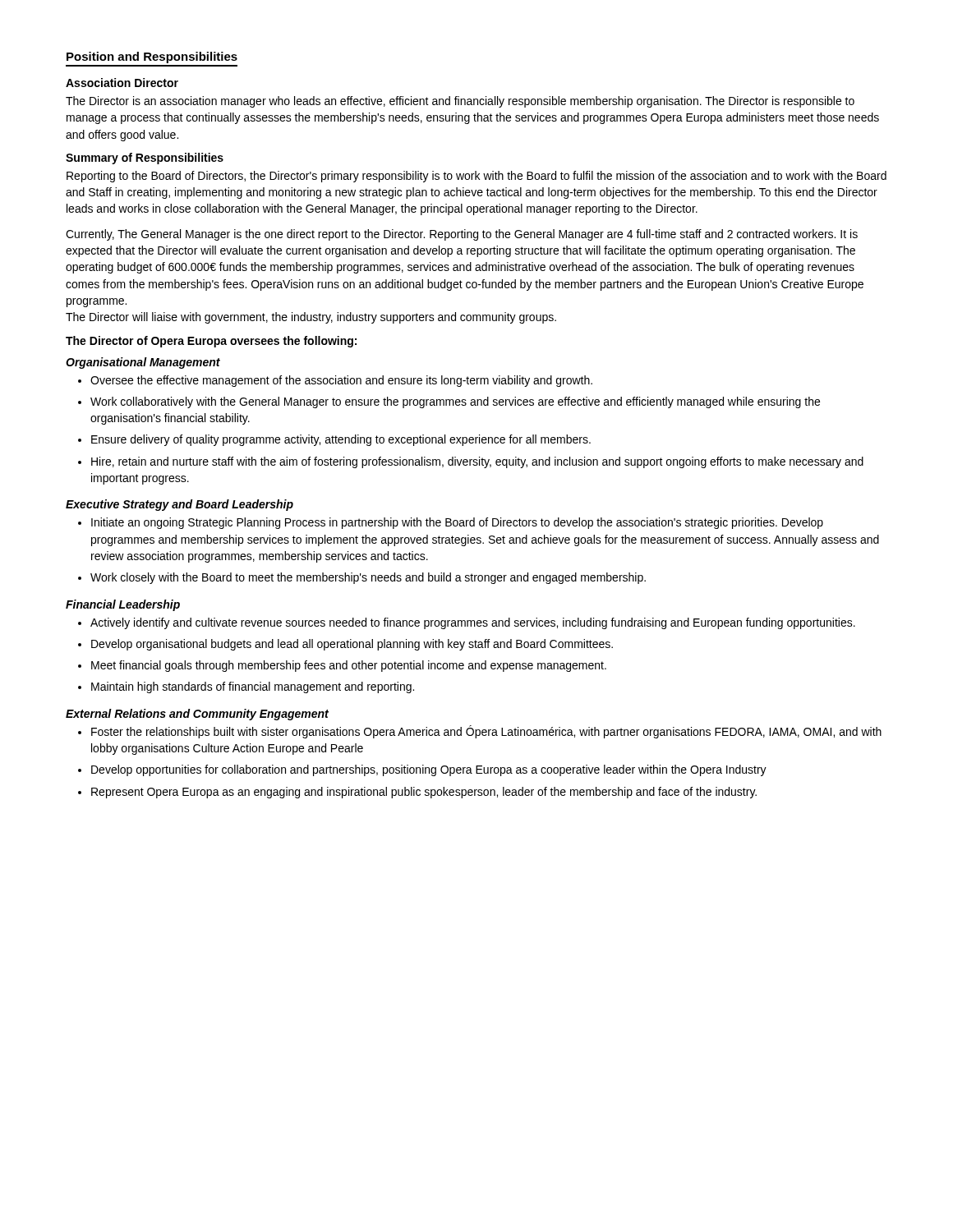Find the list item that says "Represent Opera Europa"
Viewport: 953px width, 1232px height.
click(x=424, y=791)
